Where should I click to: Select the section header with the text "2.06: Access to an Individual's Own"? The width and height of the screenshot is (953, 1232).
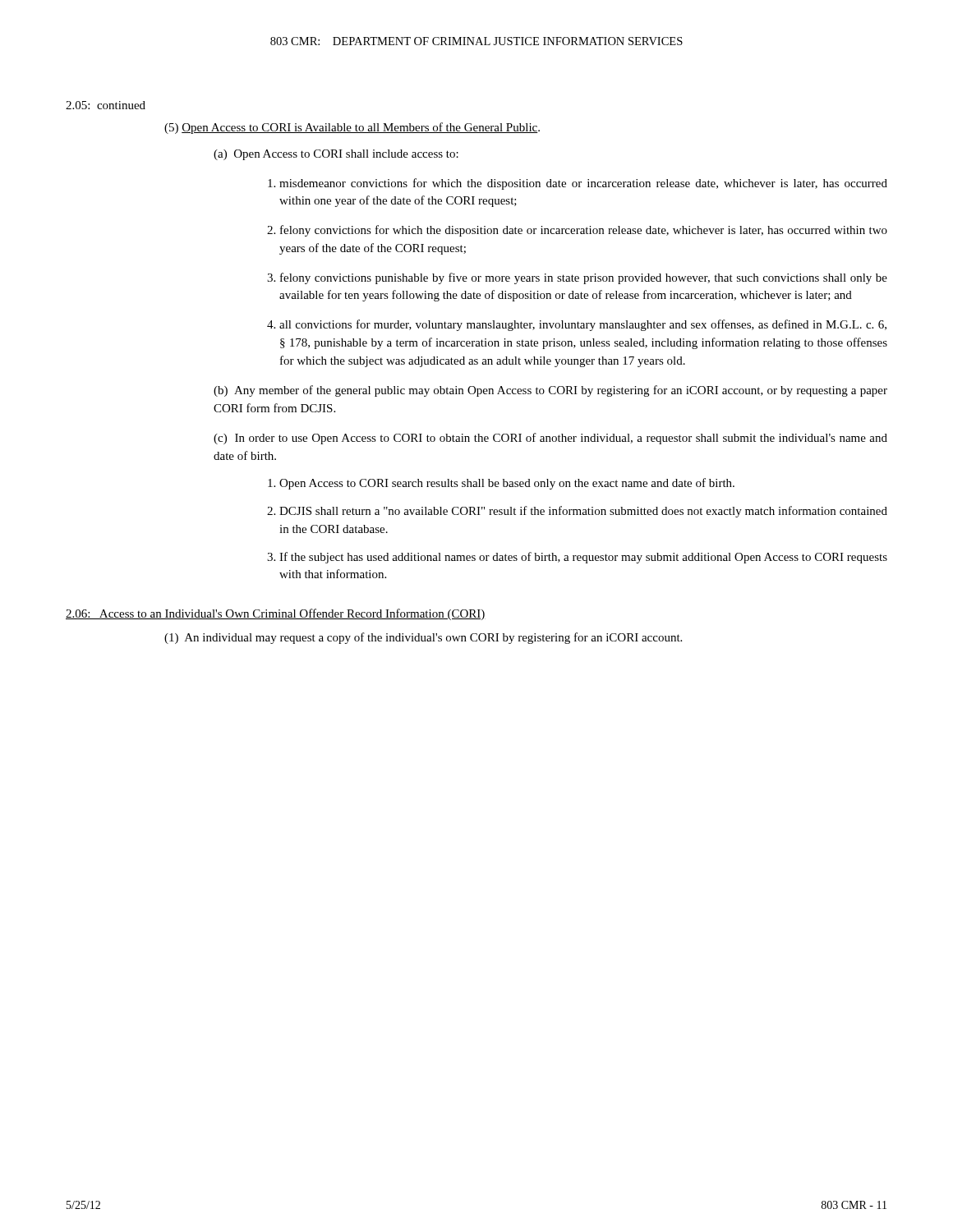click(275, 614)
